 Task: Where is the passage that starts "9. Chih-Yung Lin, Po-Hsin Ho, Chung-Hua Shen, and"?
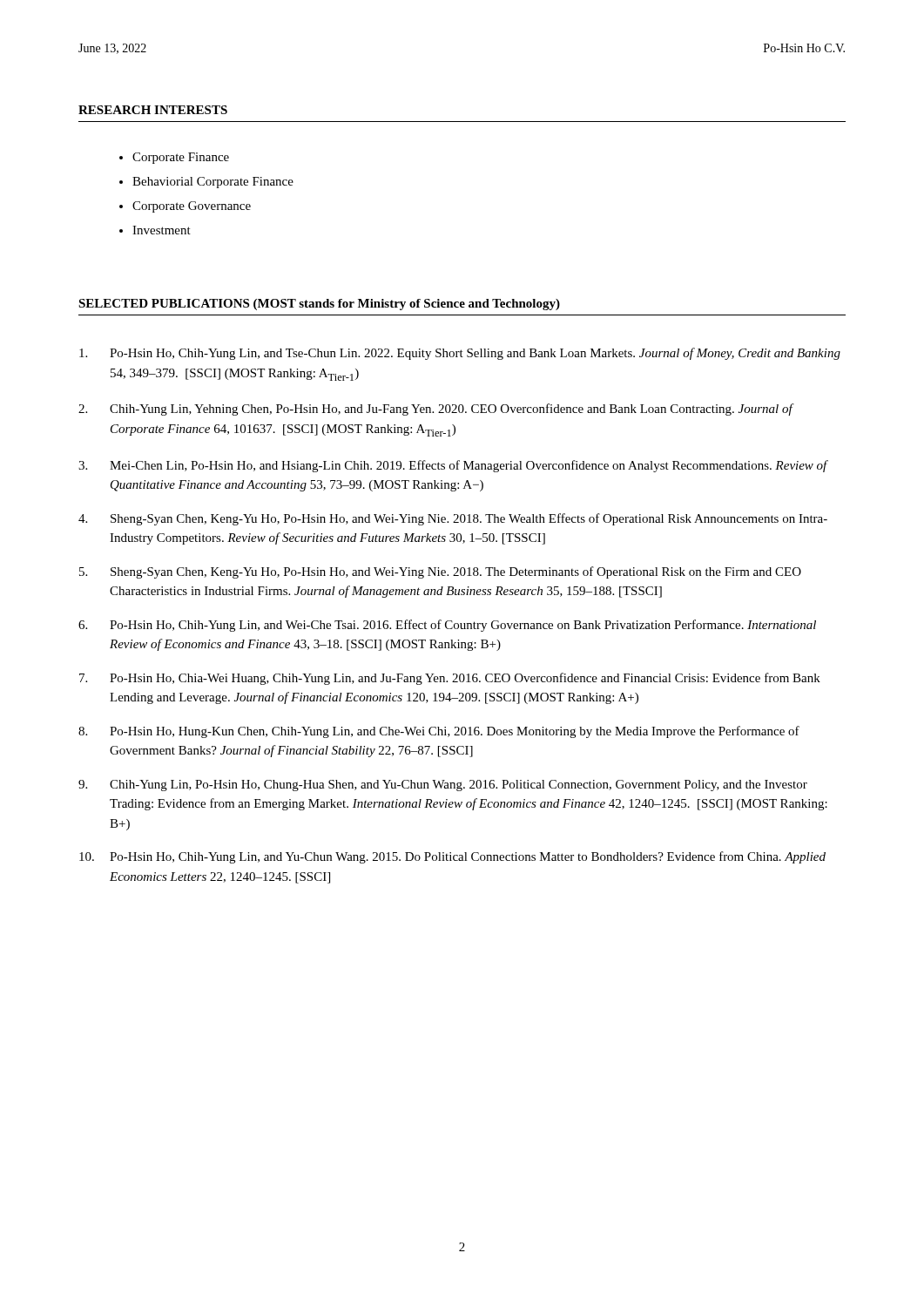click(462, 804)
